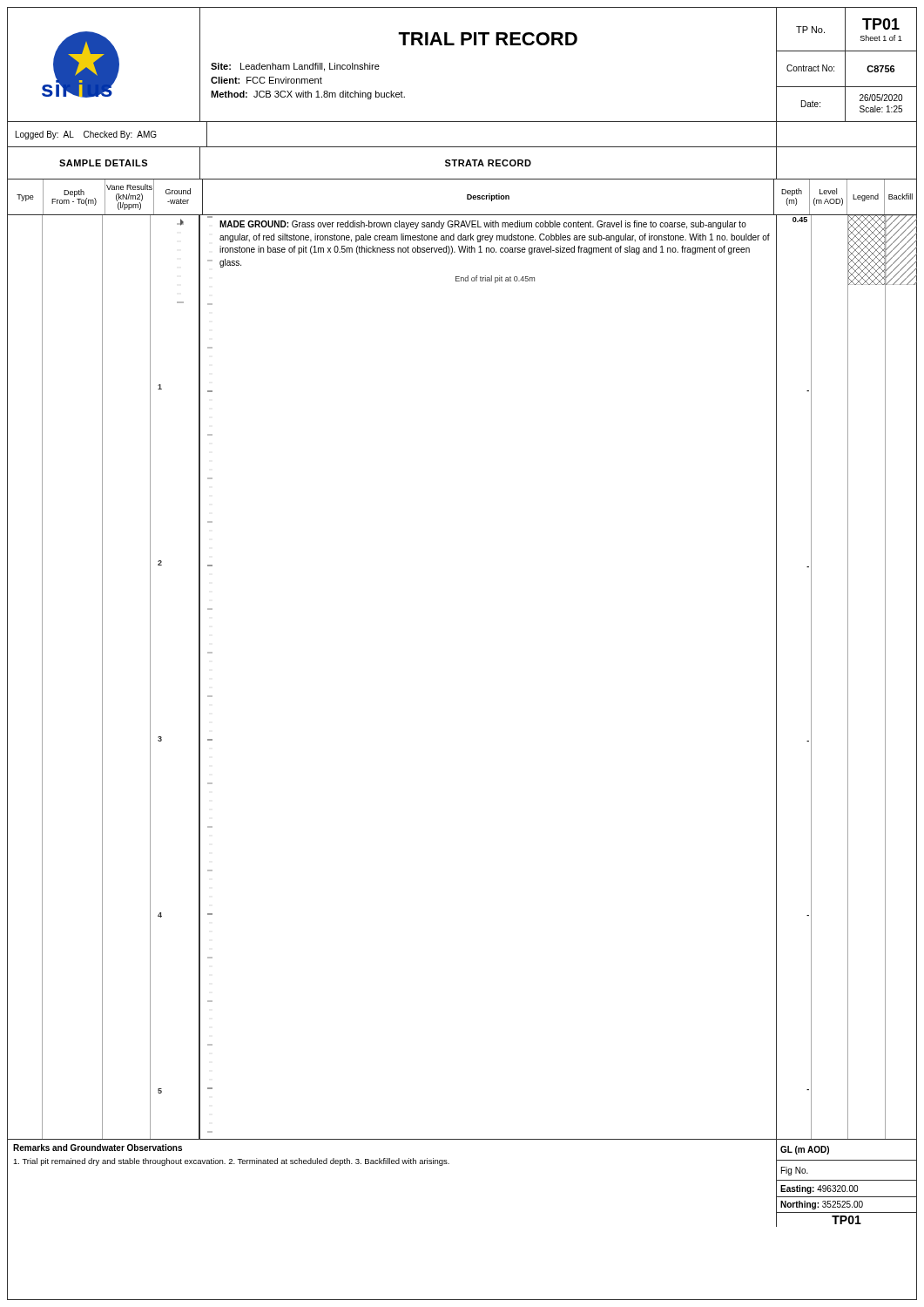Image resolution: width=924 pixels, height=1307 pixels.
Task: Select the text containing "Fig No."
Action: 794,1170
